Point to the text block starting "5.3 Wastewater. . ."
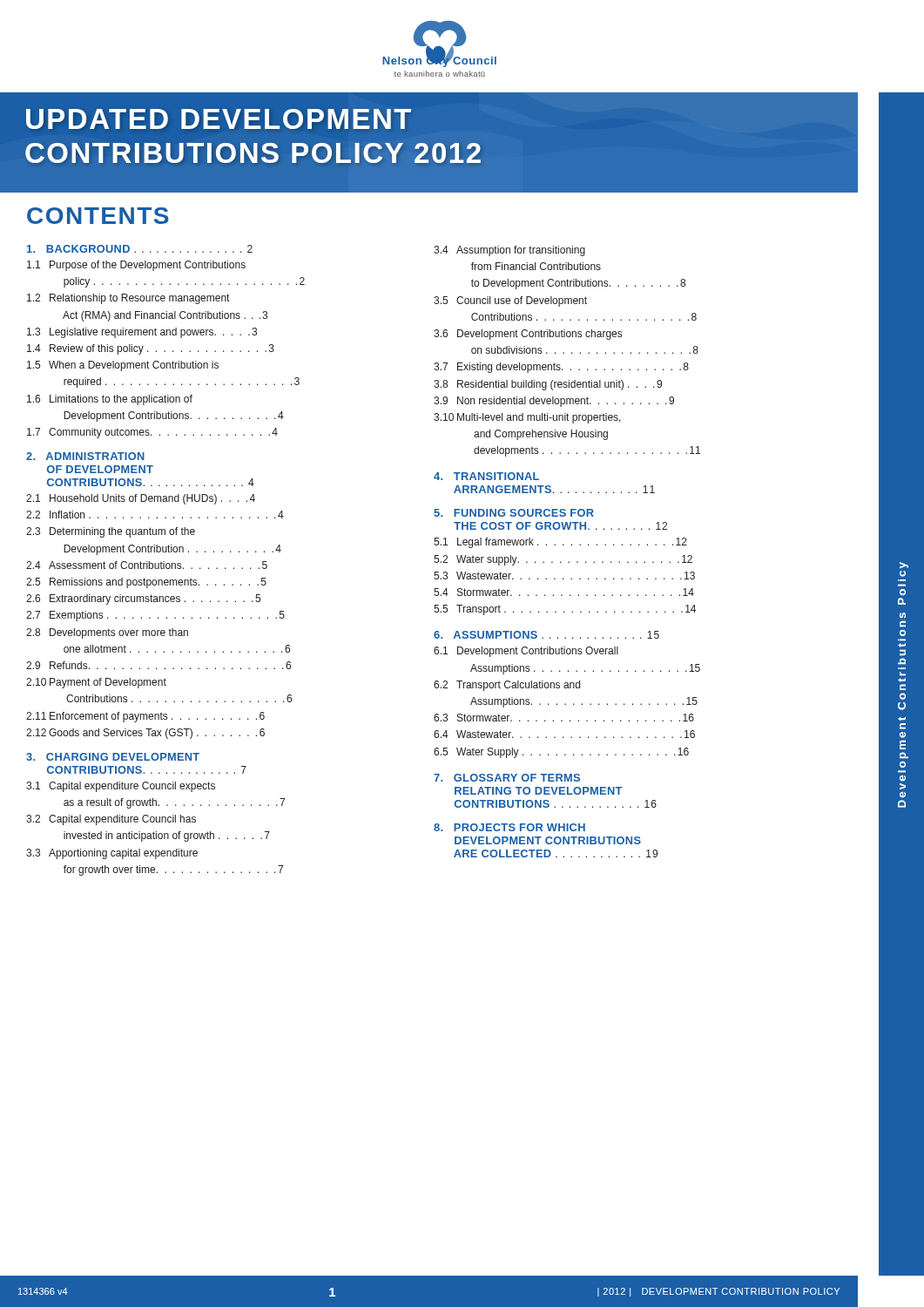The width and height of the screenshot is (924, 1307). [632, 576]
